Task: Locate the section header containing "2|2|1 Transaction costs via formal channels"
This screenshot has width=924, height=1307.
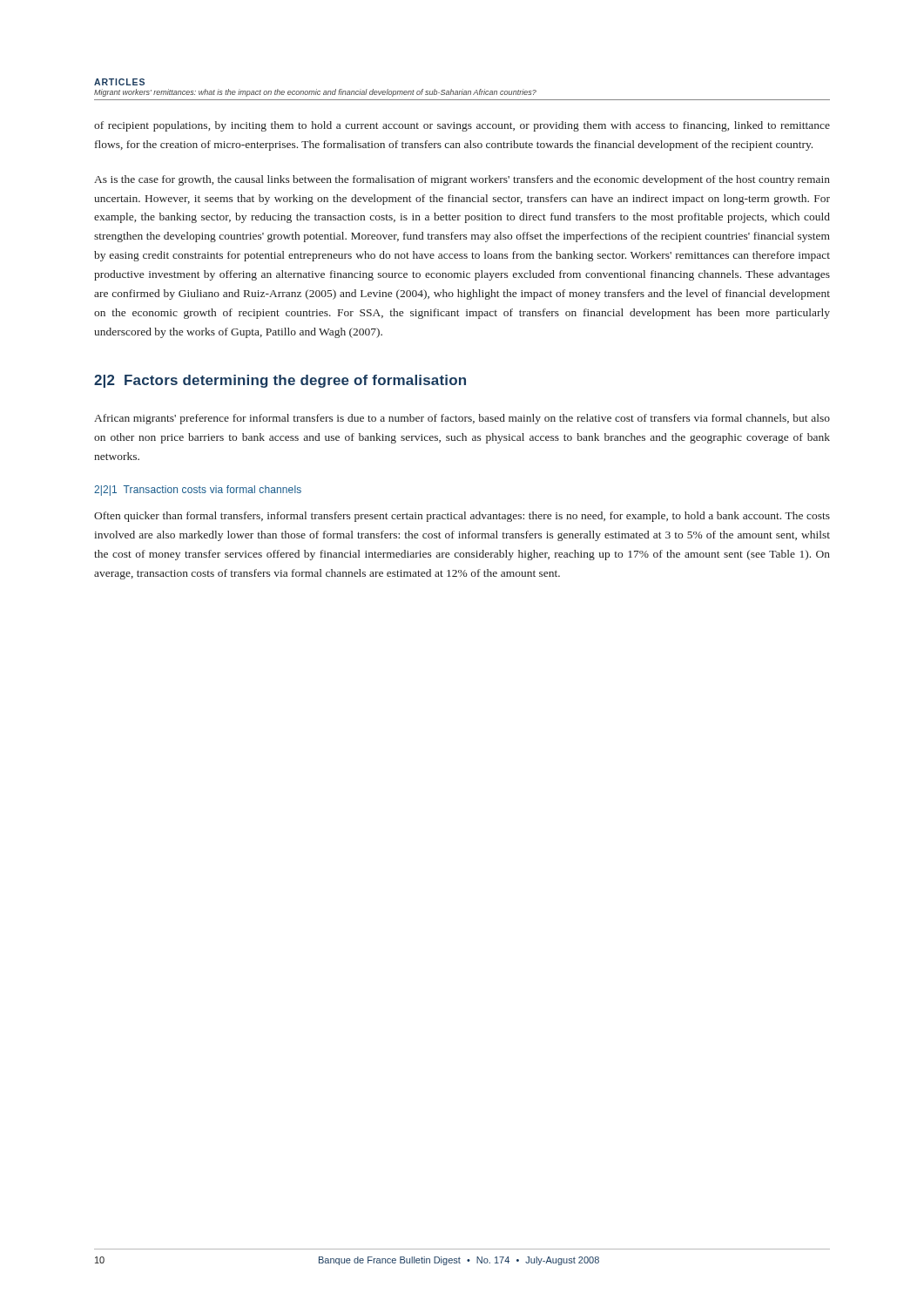Action: (x=198, y=490)
